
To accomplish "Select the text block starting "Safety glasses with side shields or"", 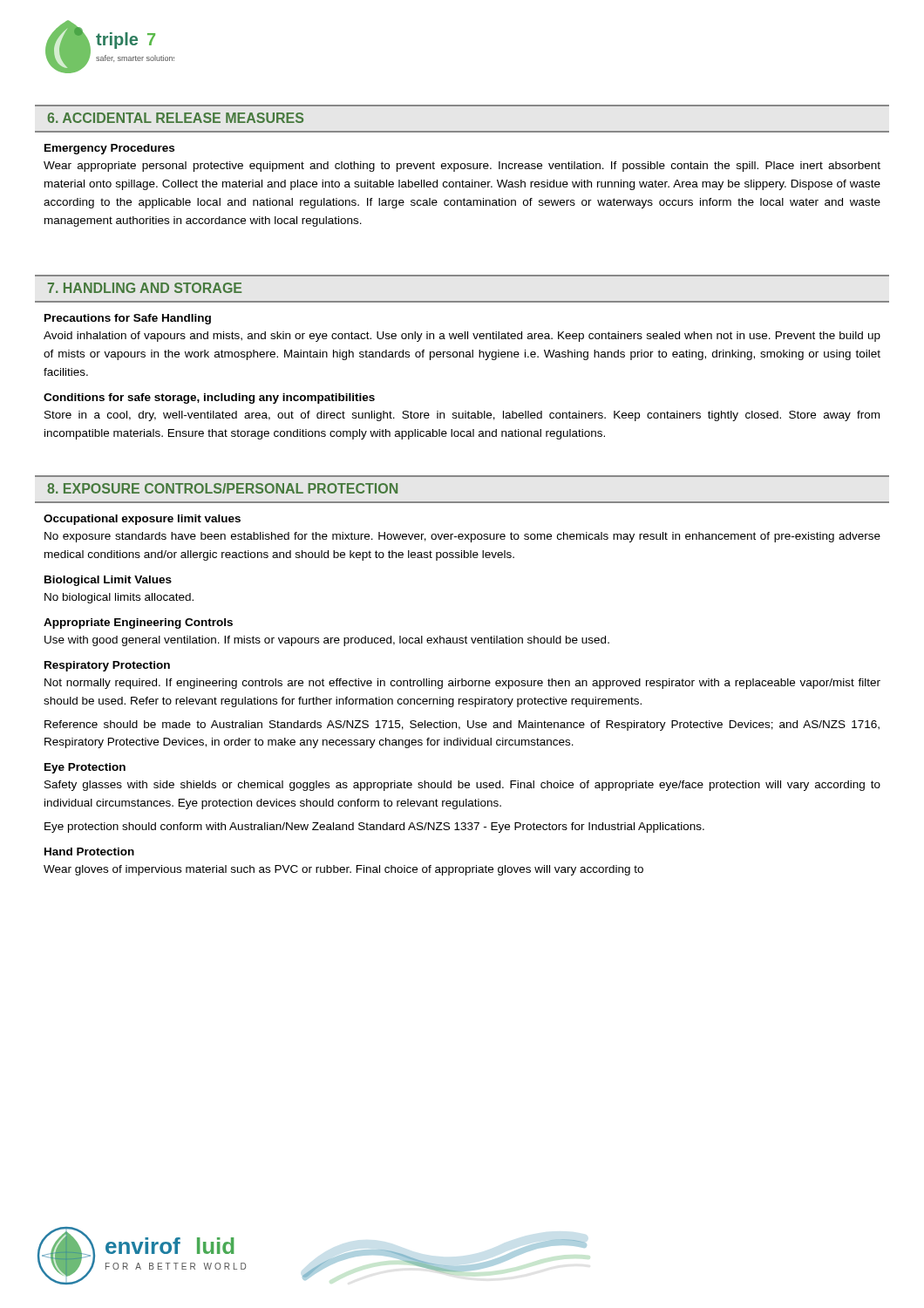I will pyautogui.click(x=462, y=794).
